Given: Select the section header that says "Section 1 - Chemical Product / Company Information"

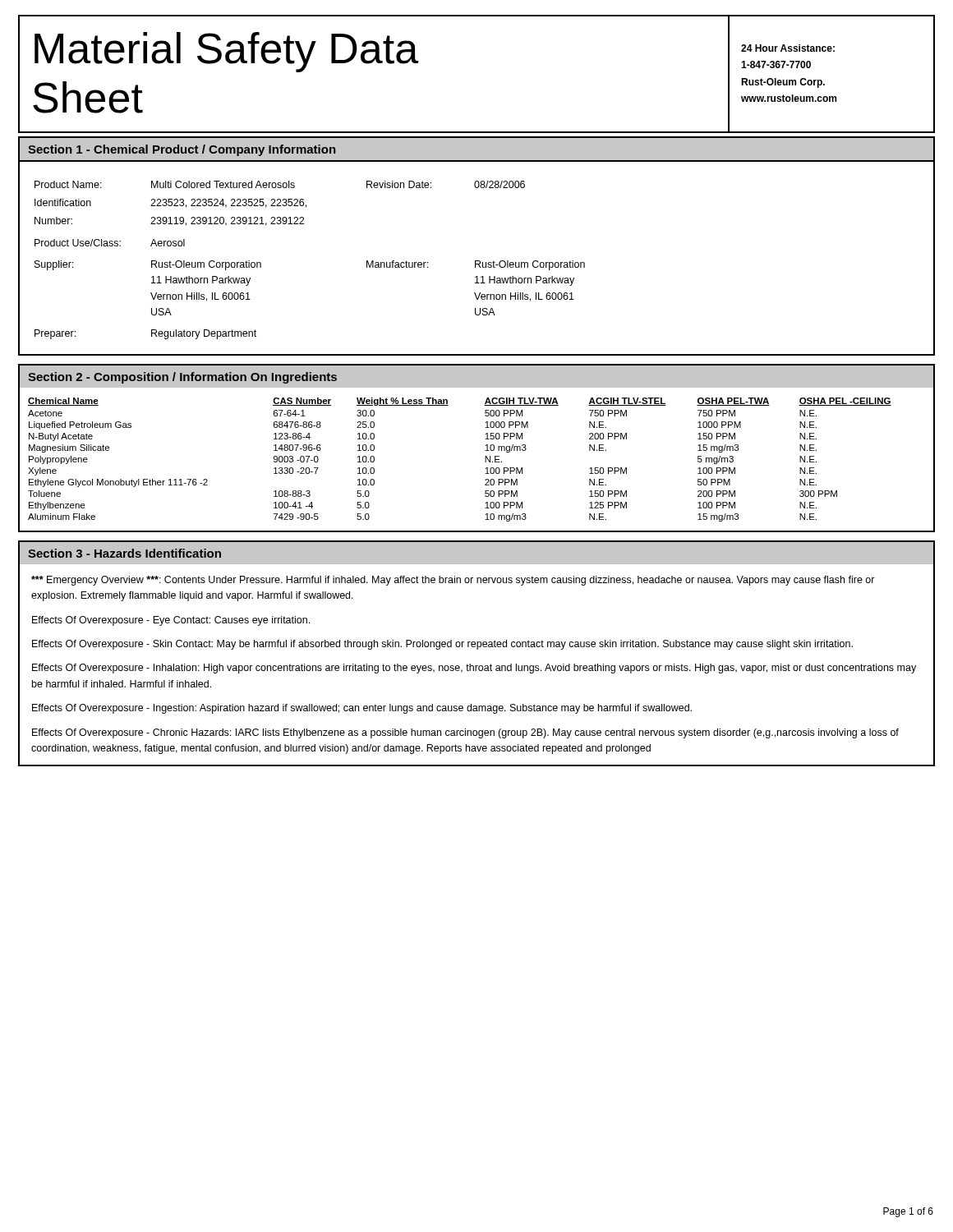Looking at the screenshot, I should point(182,149).
